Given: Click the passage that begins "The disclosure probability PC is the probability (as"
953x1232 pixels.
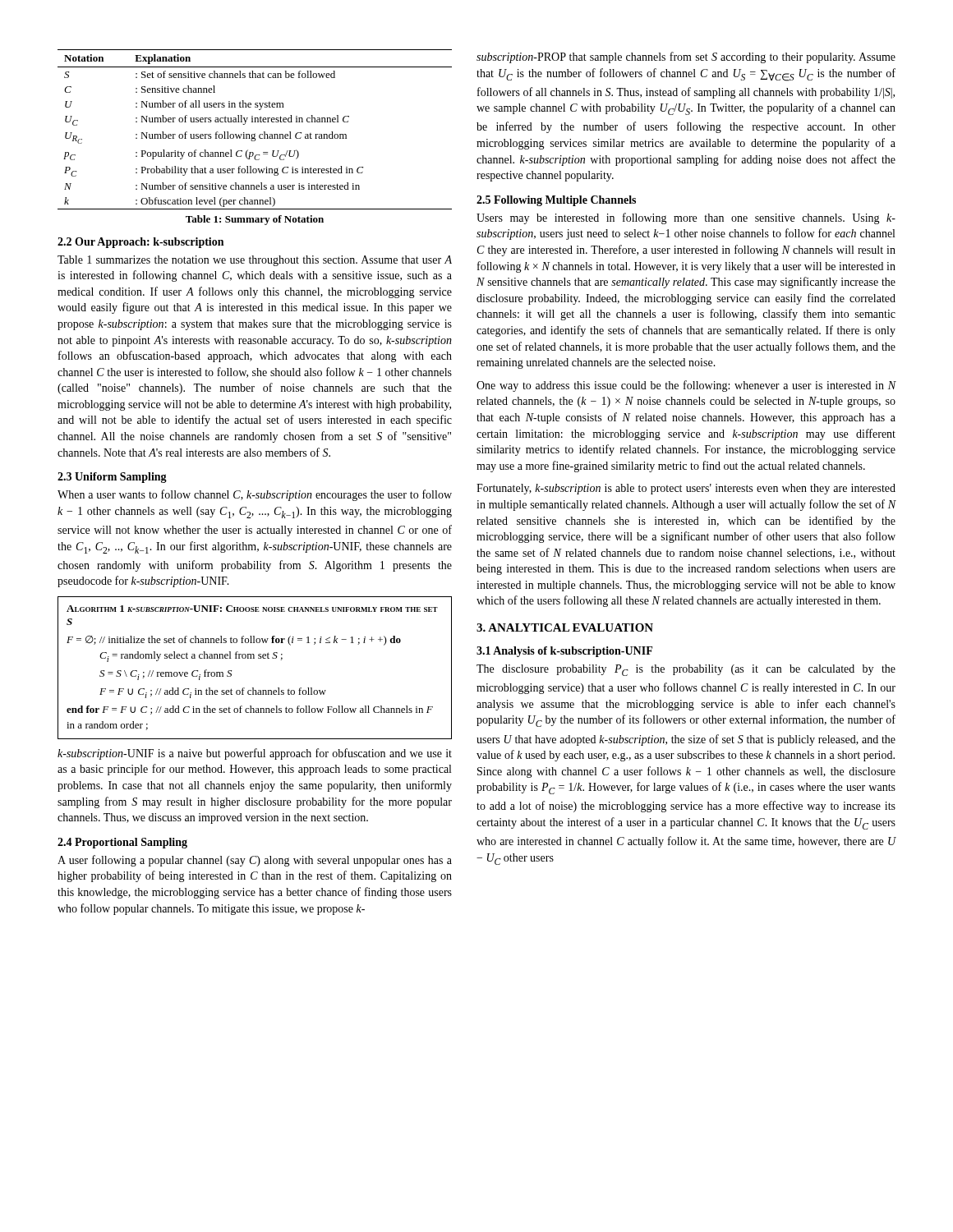Looking at the screenshot, I should [686, 765].
